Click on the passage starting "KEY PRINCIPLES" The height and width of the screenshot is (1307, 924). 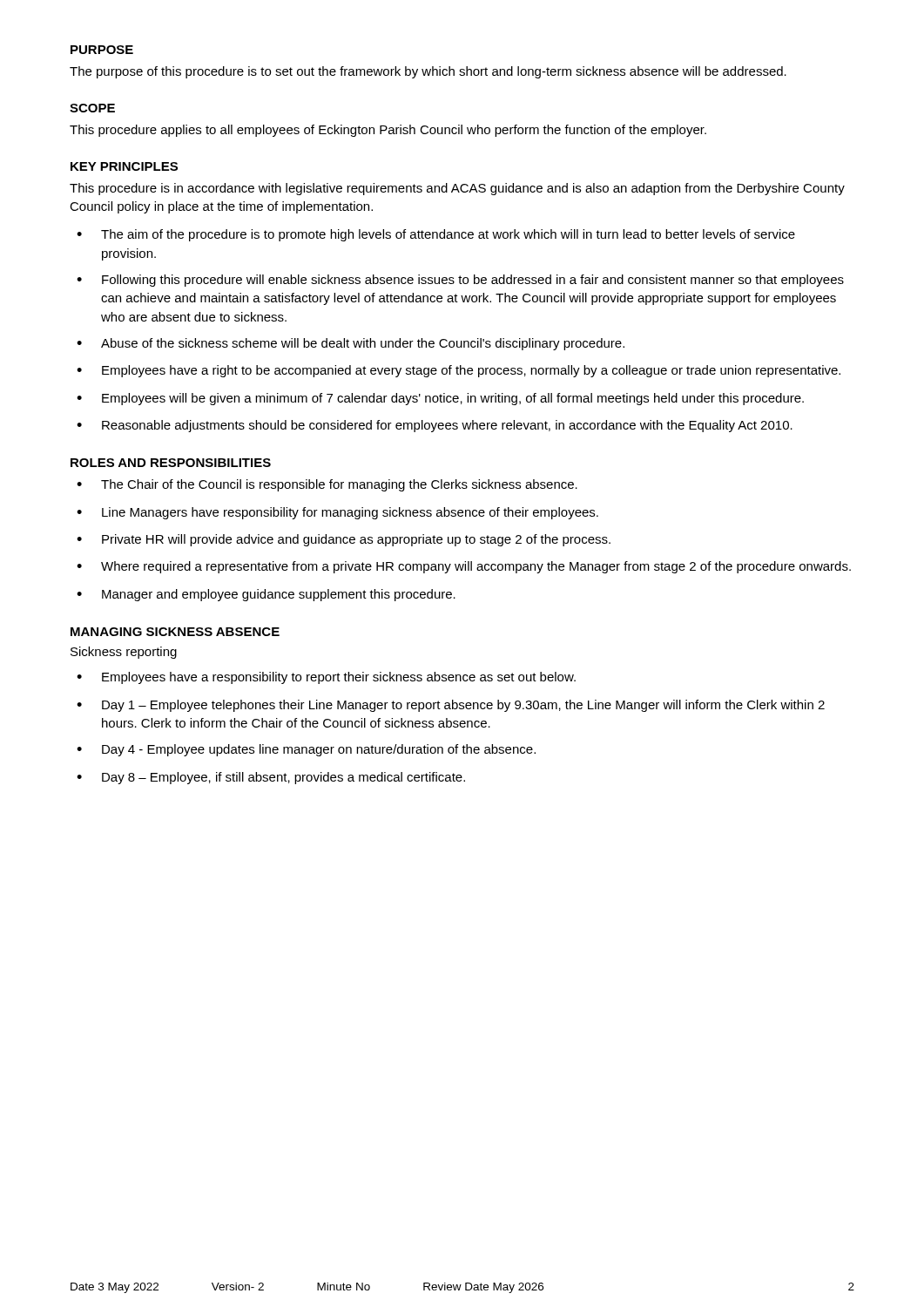coord(124,166)
